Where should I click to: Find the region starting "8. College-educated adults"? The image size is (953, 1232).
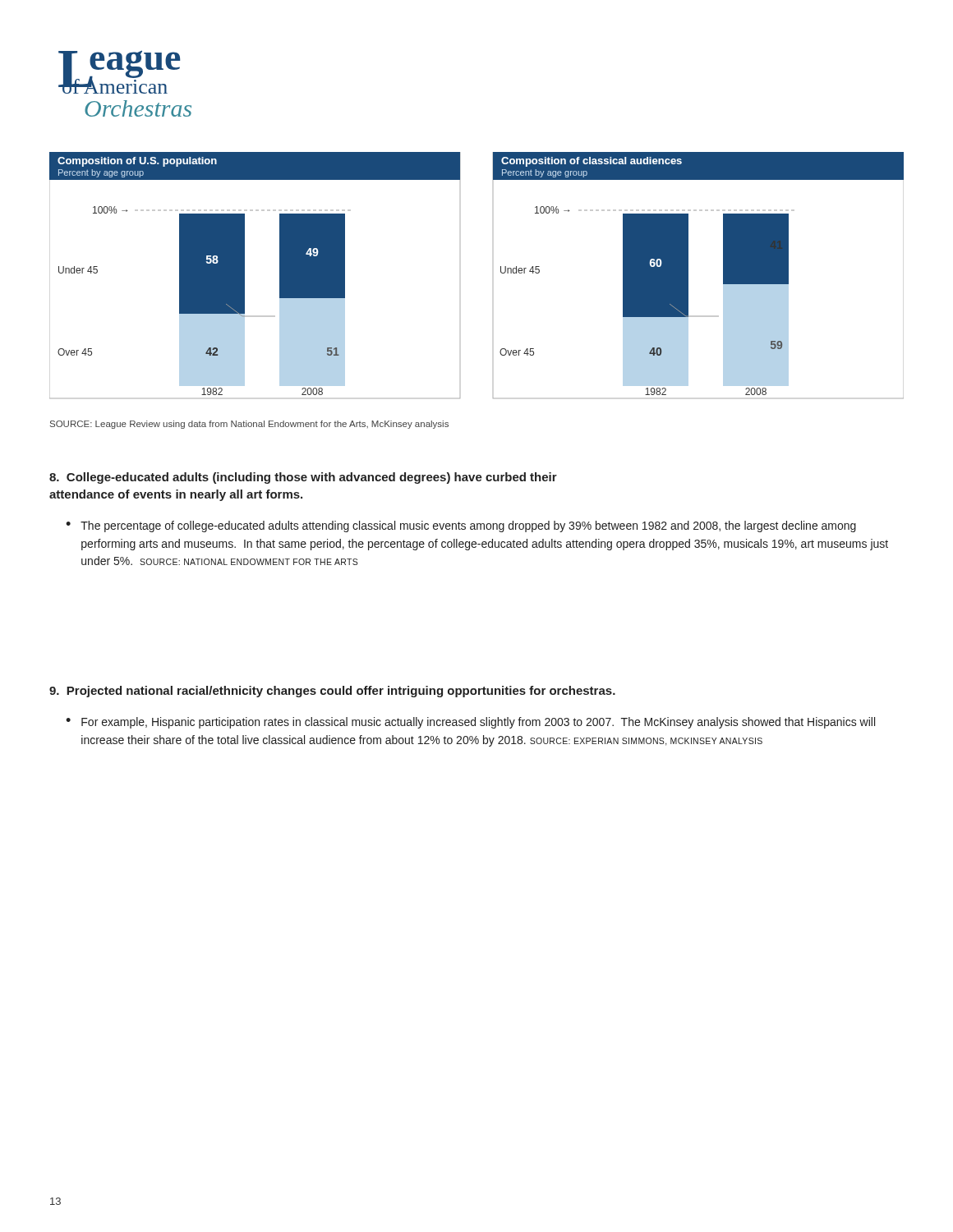pos(476,520)
